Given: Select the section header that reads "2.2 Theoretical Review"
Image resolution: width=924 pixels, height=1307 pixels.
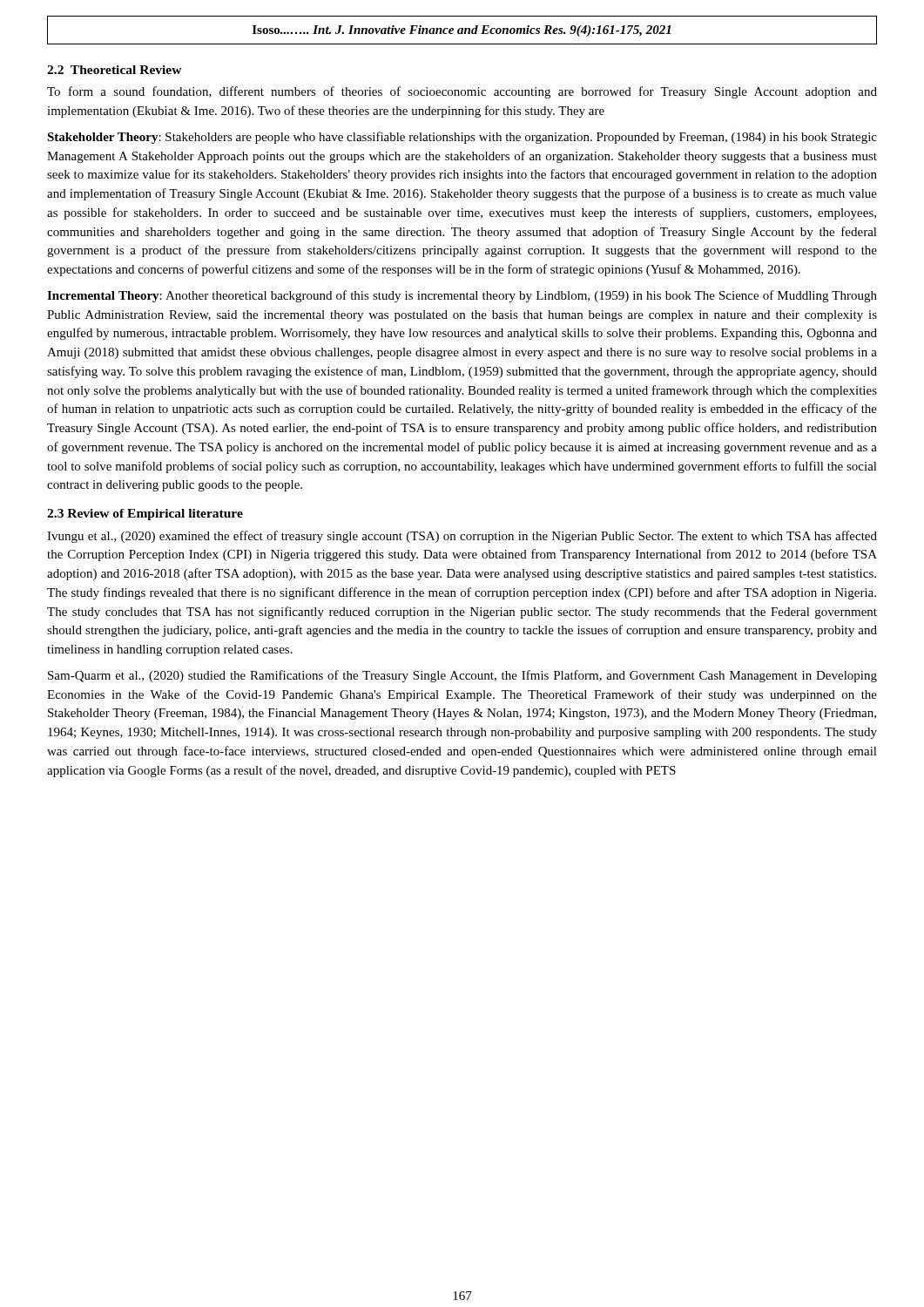Looking at the screenshot, I should click(114, 69).
